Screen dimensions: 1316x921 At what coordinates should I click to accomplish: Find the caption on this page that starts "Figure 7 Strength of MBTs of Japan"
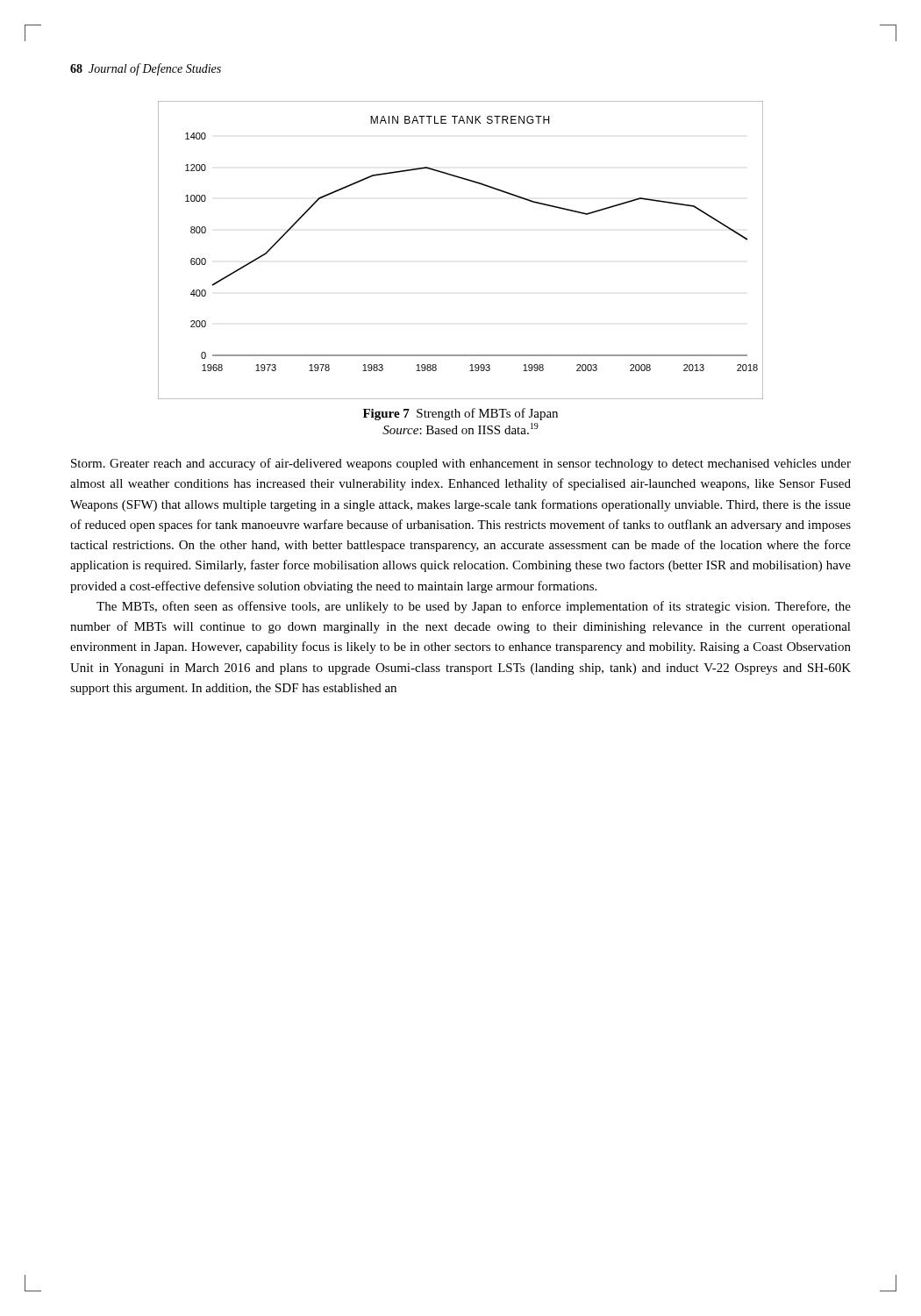460,422
